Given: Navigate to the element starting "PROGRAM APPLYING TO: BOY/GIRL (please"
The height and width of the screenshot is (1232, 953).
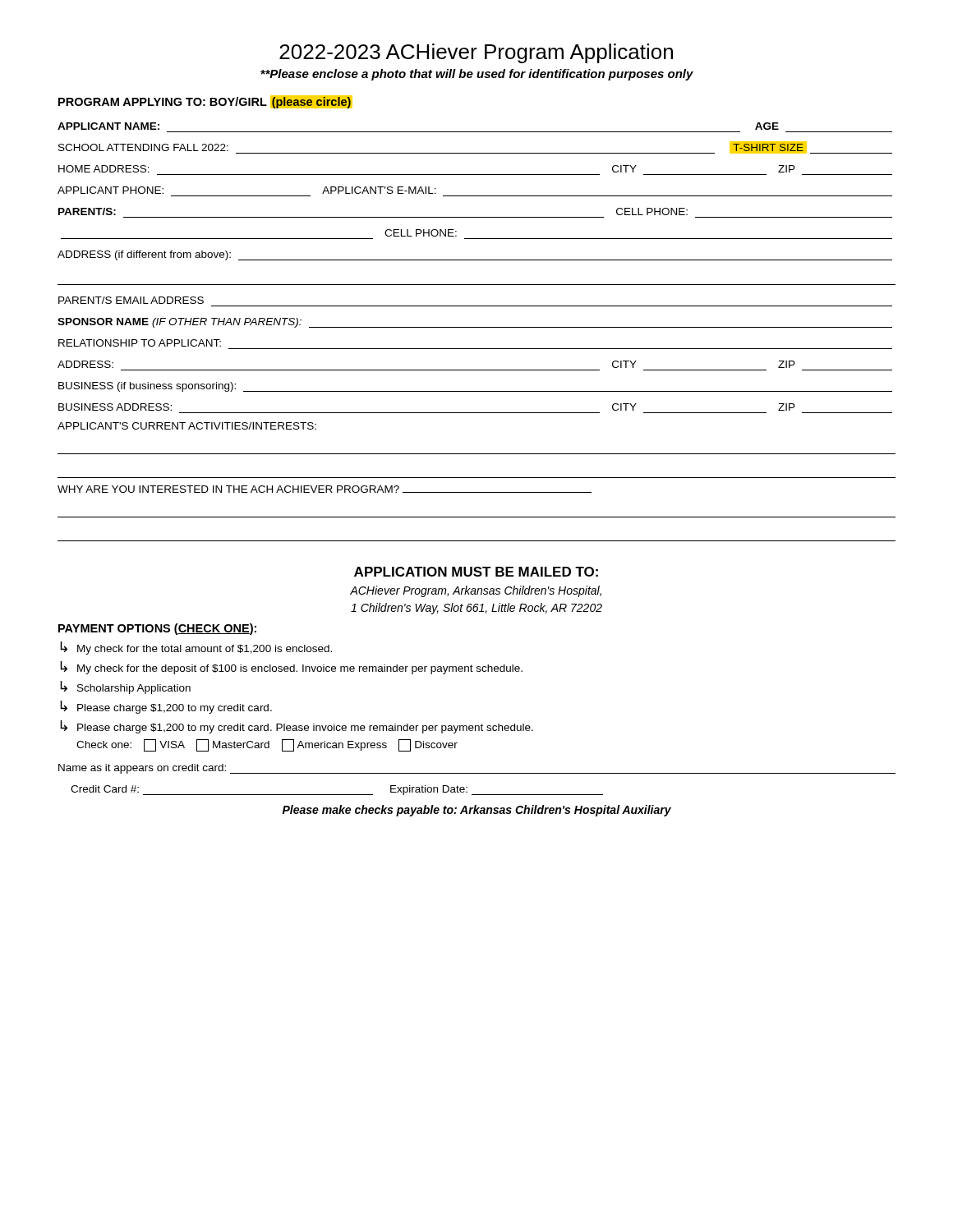Looking at the screenshot, I should [205, 102].
